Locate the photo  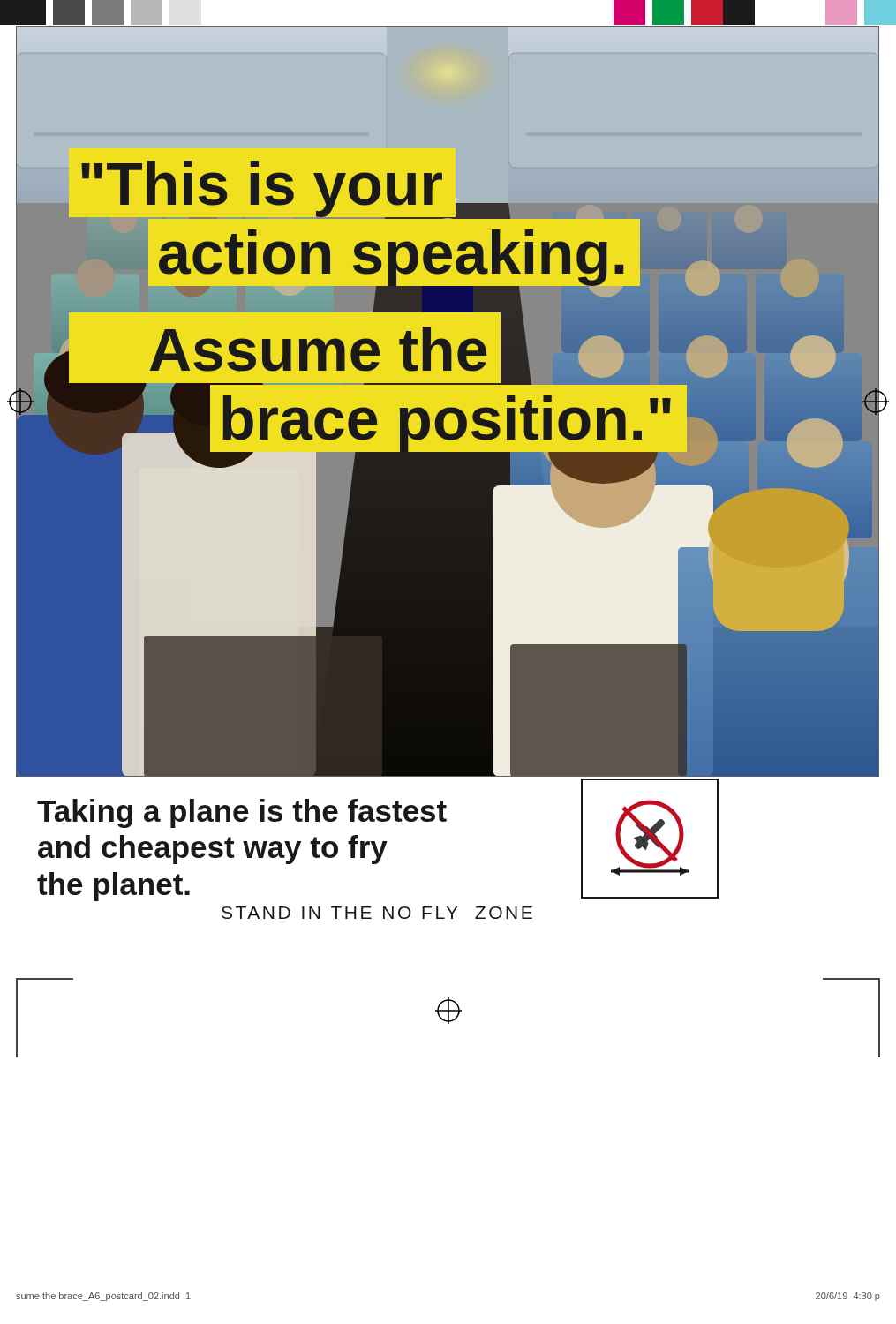448,402
